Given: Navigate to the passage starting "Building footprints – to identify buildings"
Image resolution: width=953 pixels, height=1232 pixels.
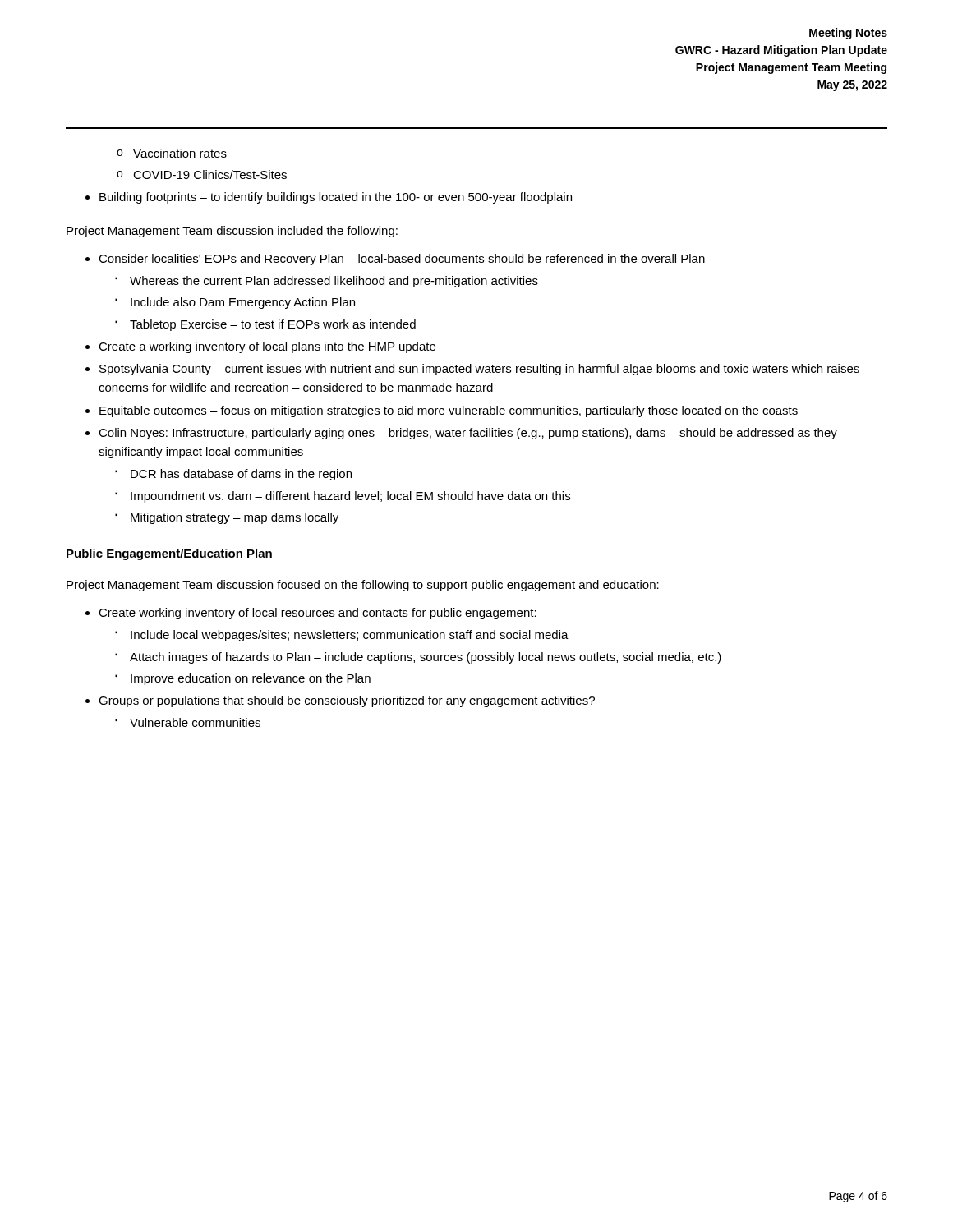Looking at the screenshot, I should pos(336,196).
